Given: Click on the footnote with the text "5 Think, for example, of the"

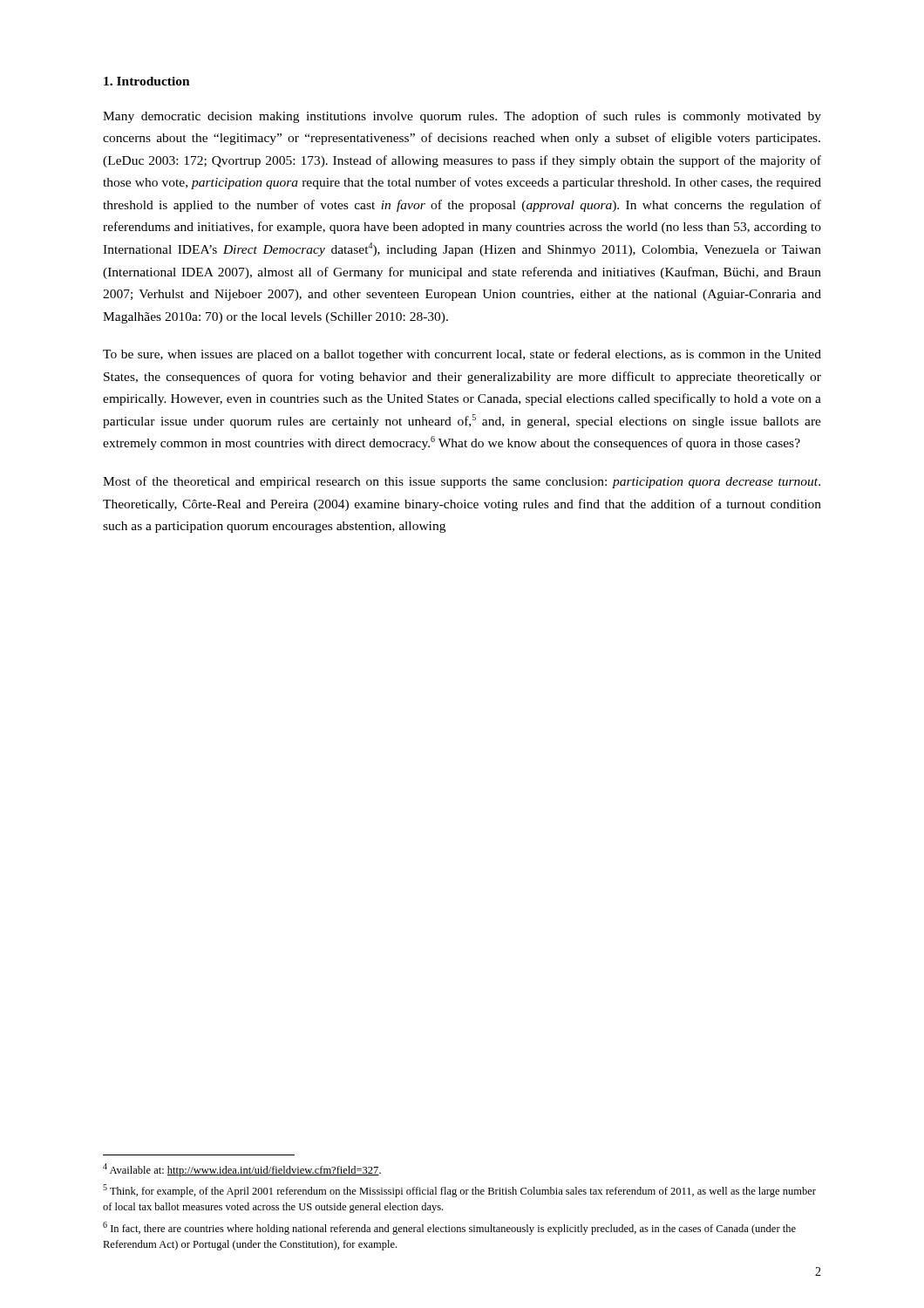Looking at the screenshot, I should [459, 1198].
